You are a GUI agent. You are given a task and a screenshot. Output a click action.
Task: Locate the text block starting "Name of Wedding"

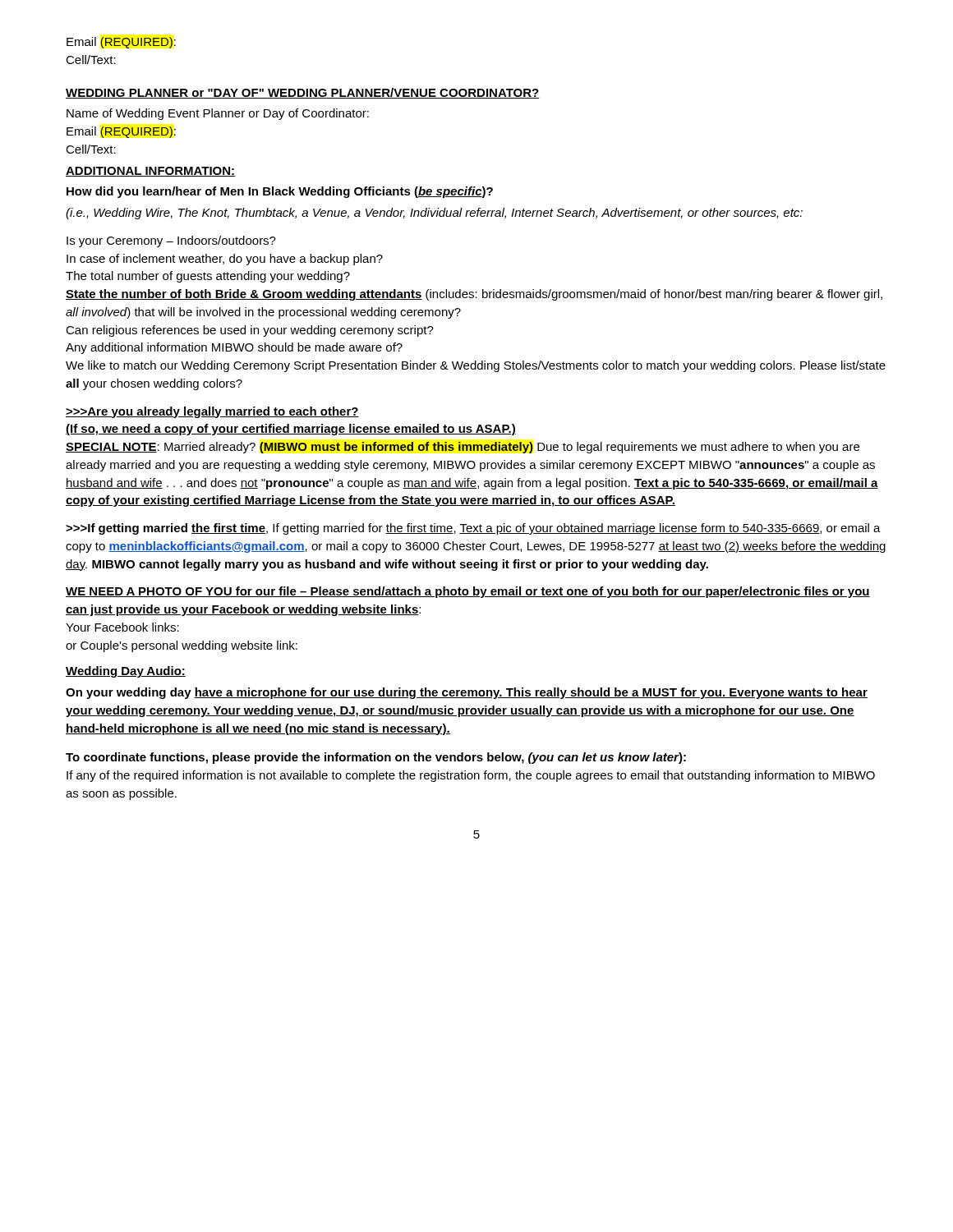coord(218,114)
